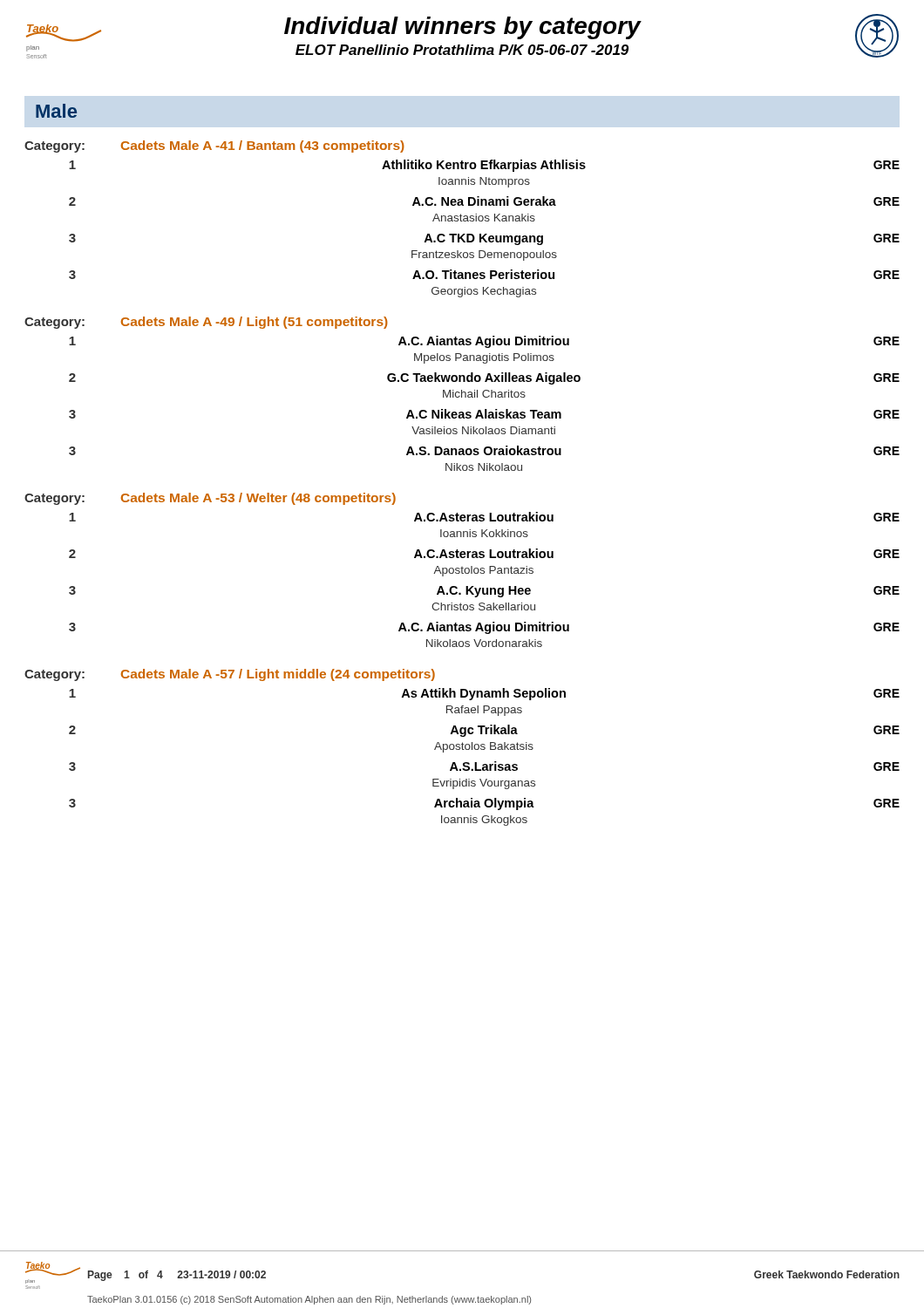
Task: Point to the block beginning "2 Agc Trikala Apostolos Bakatsis"
Action: point(462,738)
